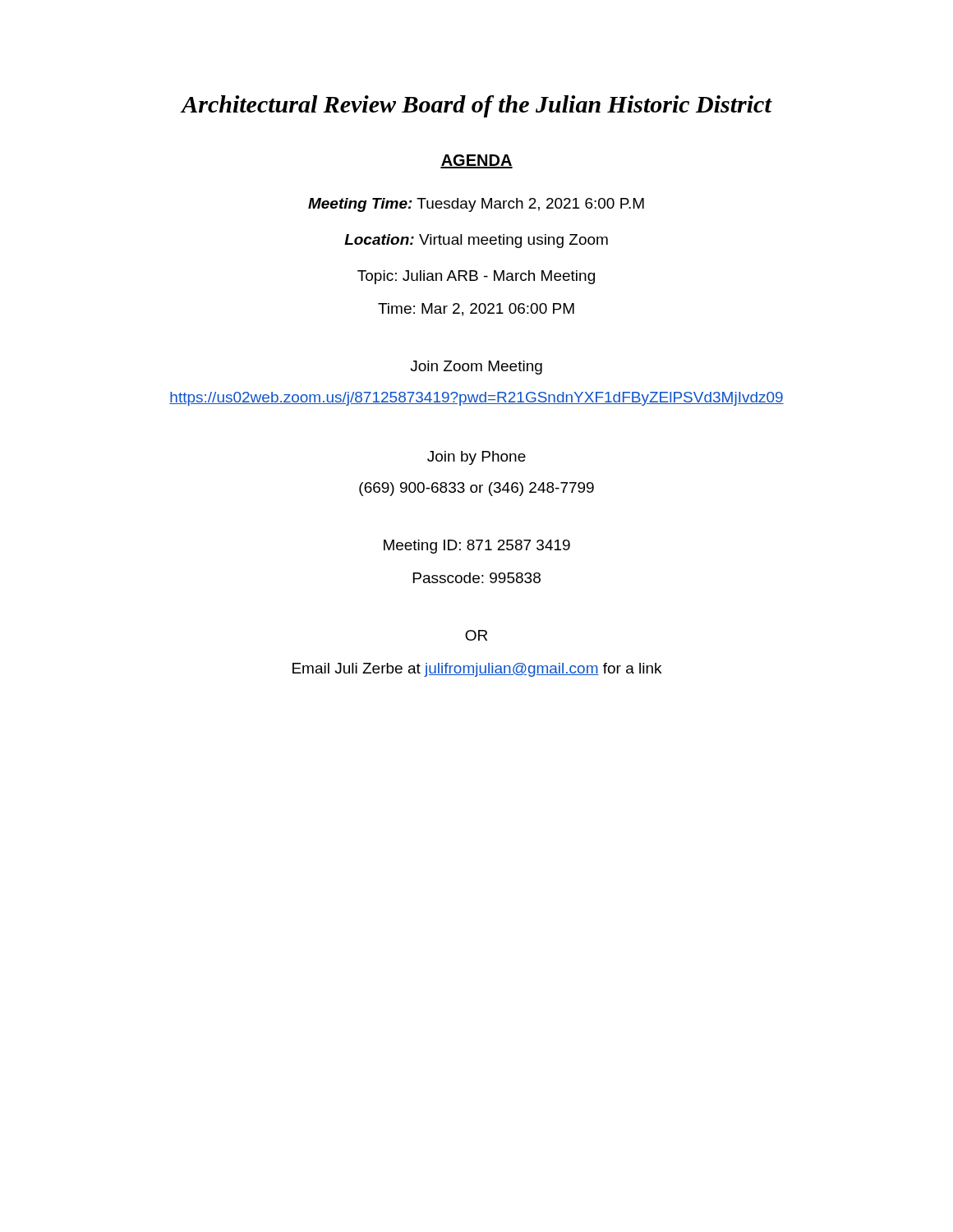Select the text that reads "Join by Phone"
Image resolution: width=953 pixels, height=1232 pixels.
[476, 456]
